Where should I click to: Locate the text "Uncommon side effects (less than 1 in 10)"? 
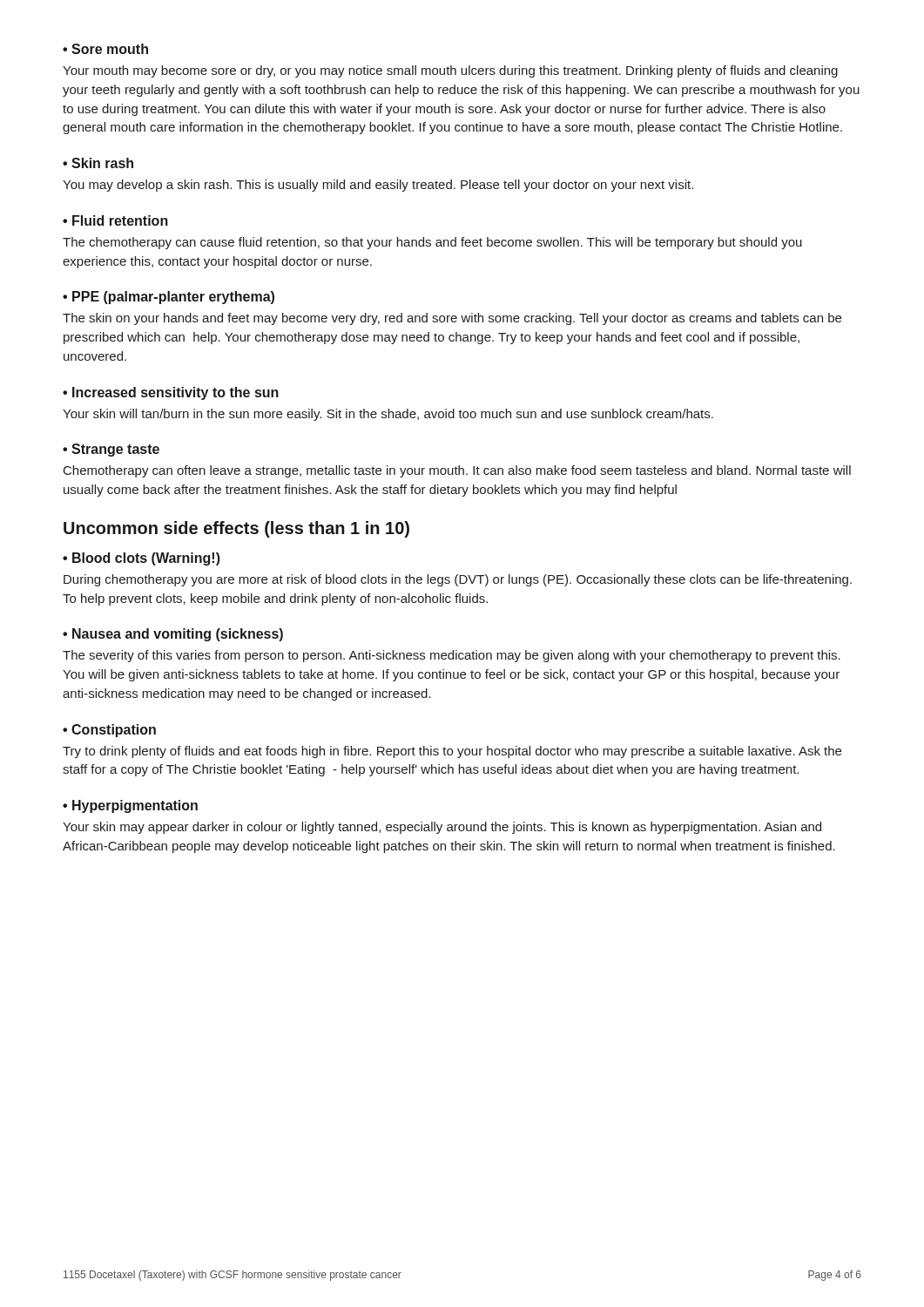point(236,529)
